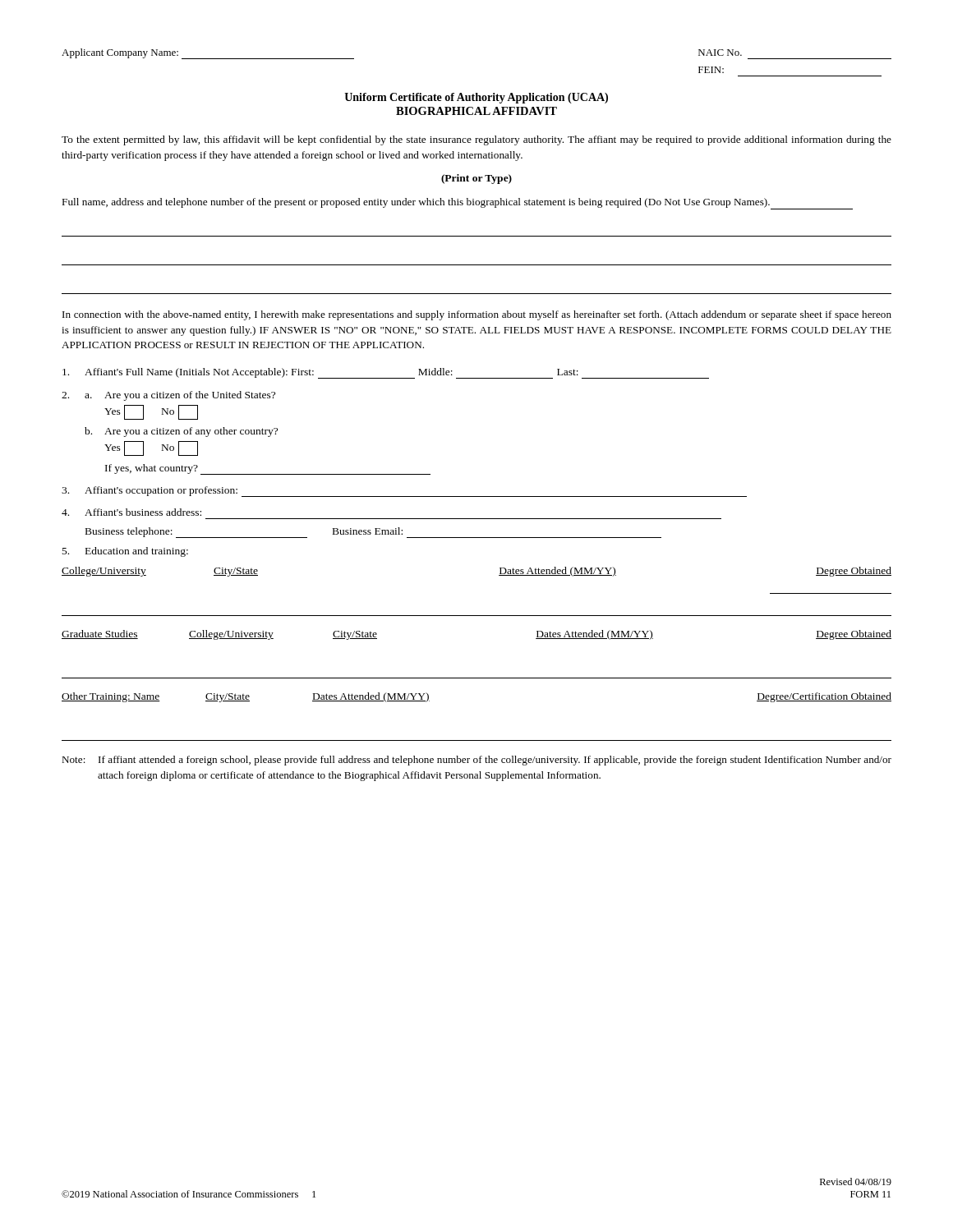Point to the block beginning "2. a. Are you a citizen of"
953x1232 pixels.
(x=168, y=396)
